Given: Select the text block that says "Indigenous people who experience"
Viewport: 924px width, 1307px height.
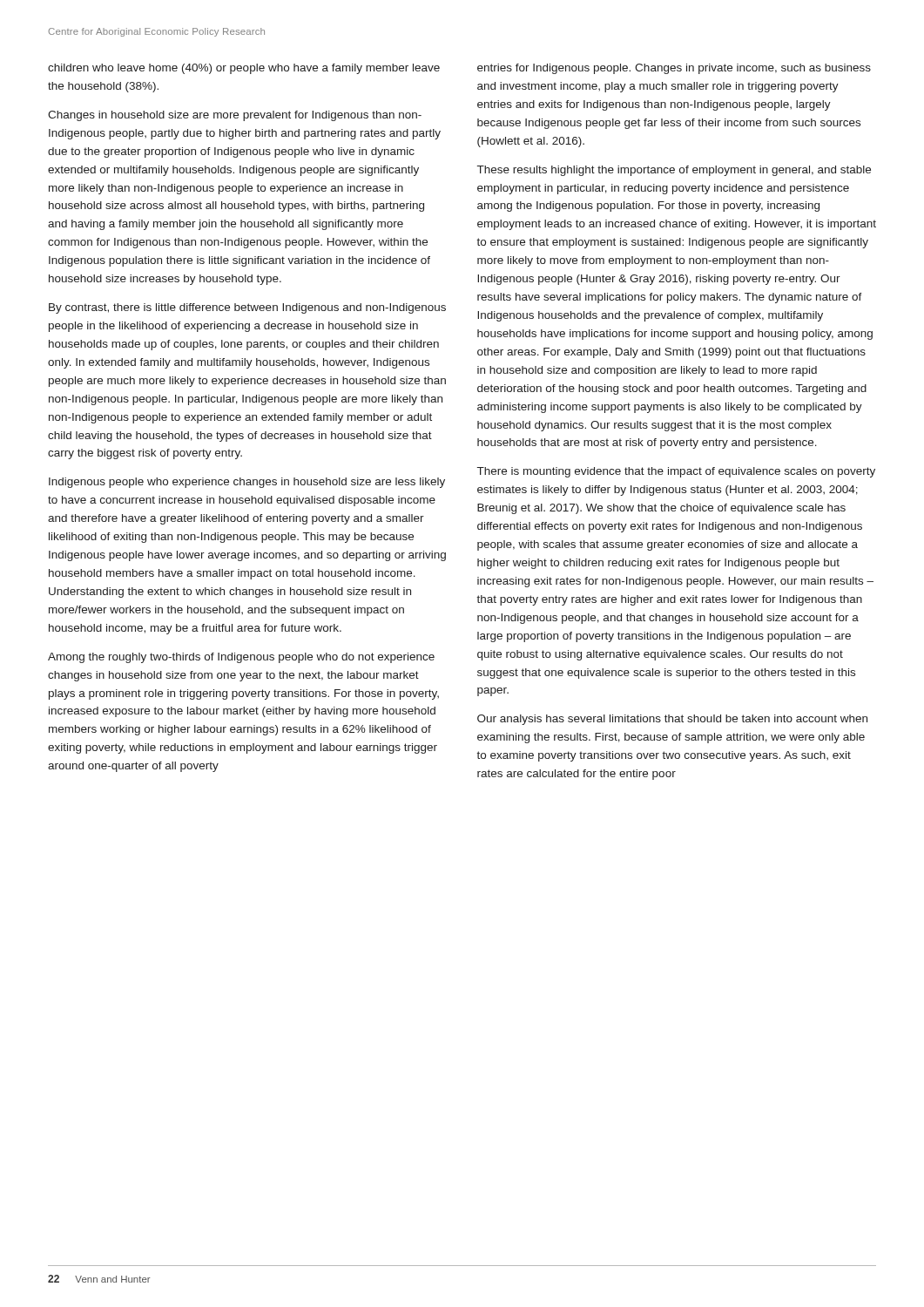Looking at the screenshot, I should click(x=248, y=555).
